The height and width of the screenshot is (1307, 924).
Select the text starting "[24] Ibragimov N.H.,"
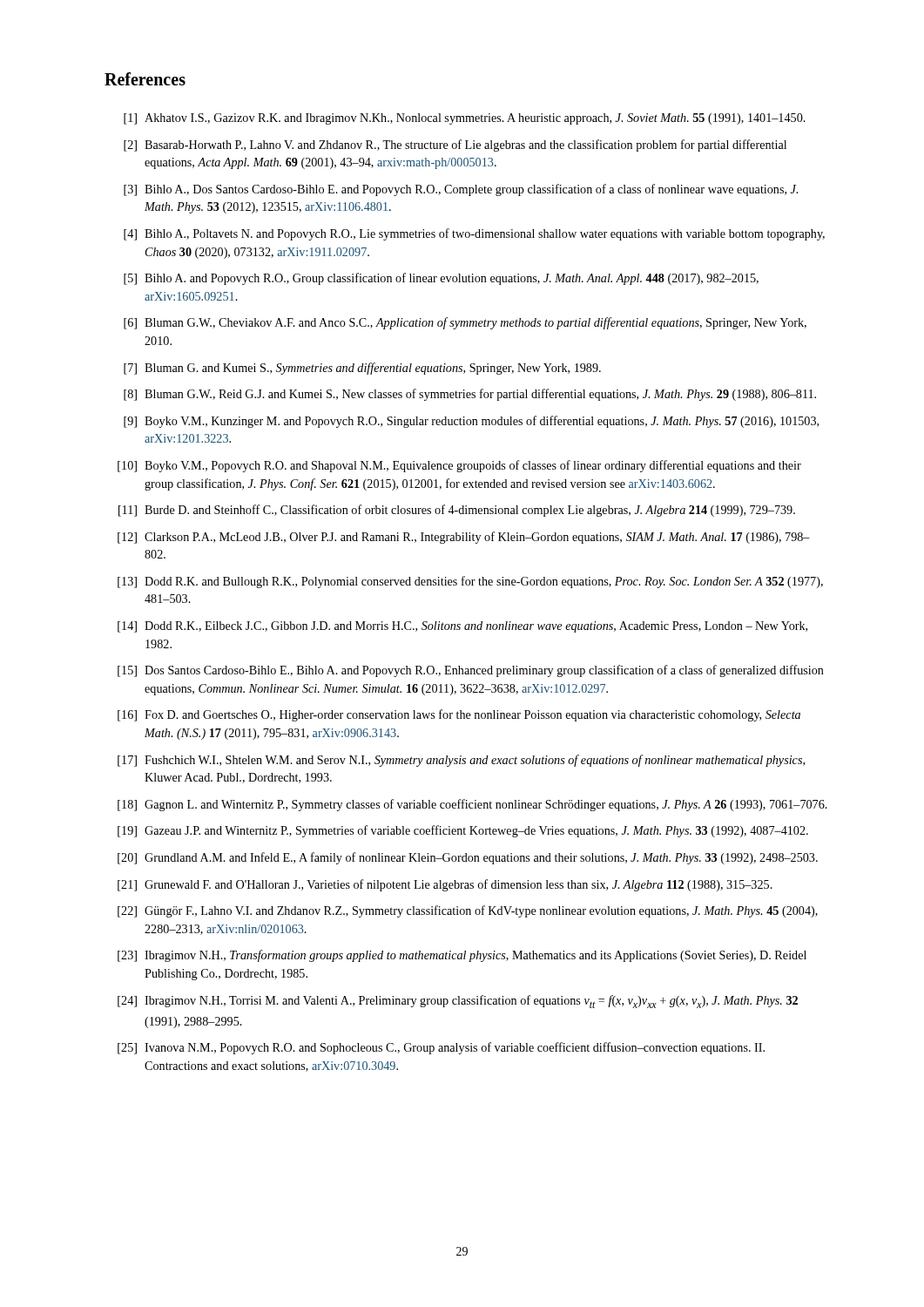coord(466,1011)
